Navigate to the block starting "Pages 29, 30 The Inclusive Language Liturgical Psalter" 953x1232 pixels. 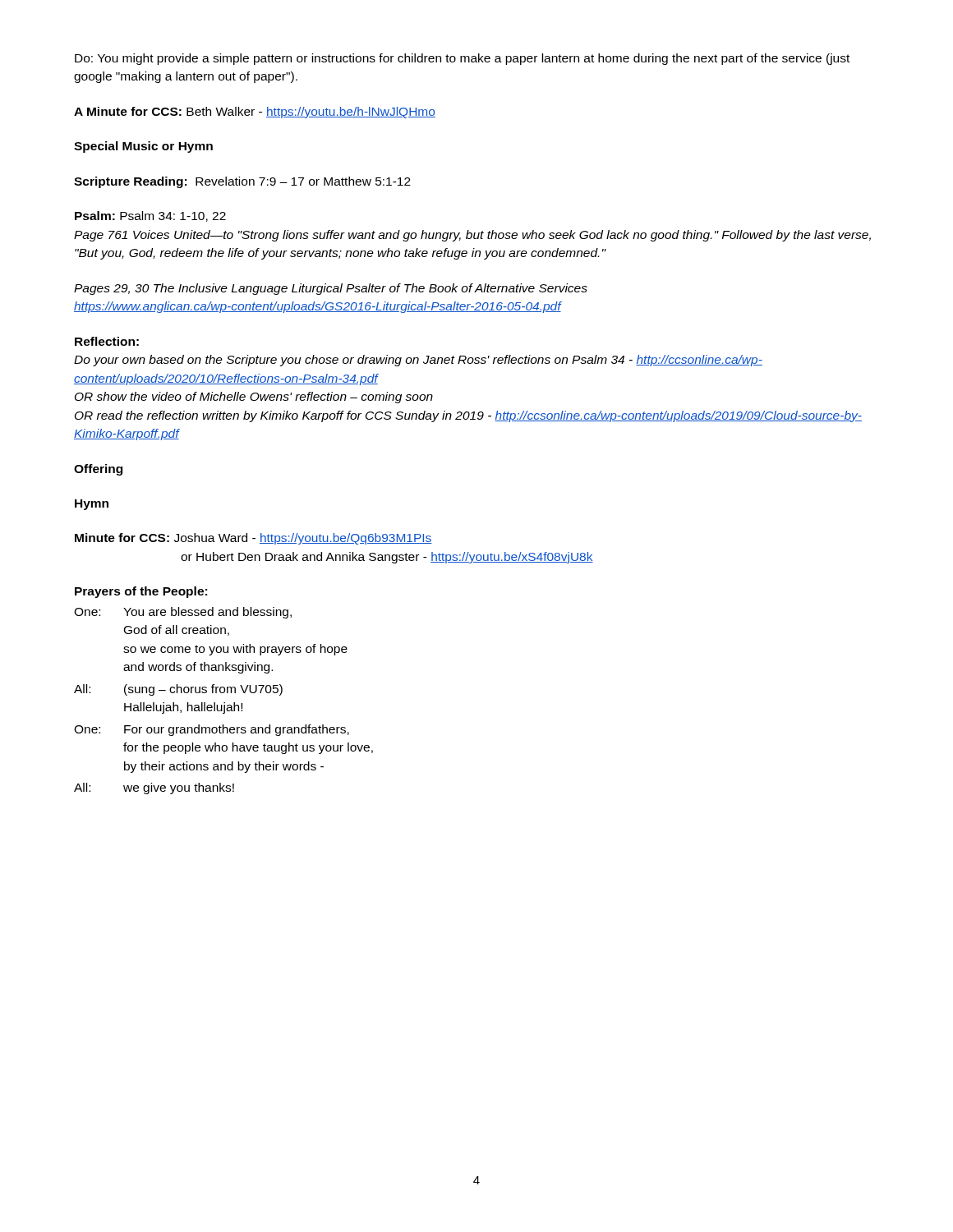pos(476,298)
